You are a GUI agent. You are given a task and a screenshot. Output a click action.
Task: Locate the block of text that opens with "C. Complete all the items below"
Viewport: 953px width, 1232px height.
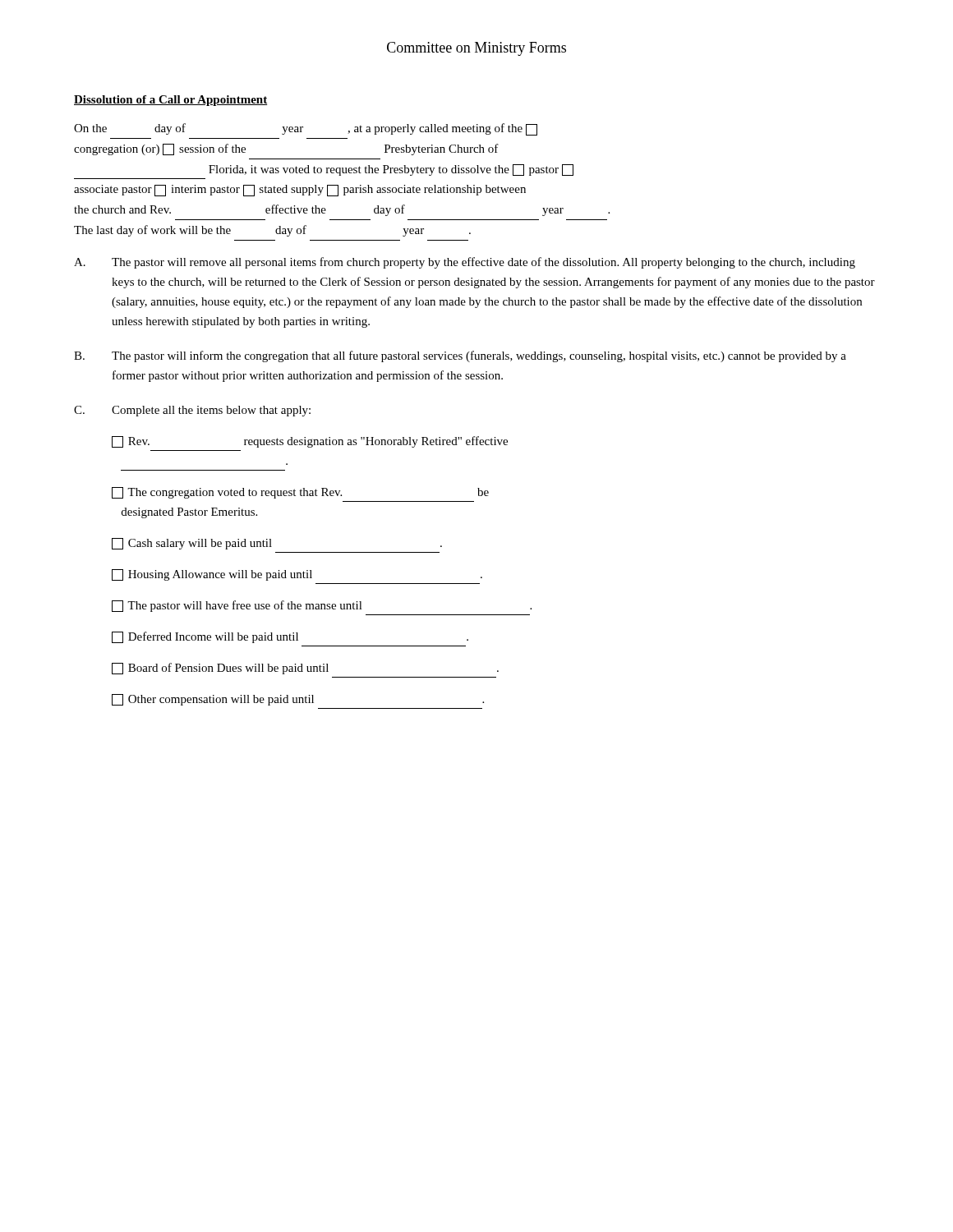192,411
